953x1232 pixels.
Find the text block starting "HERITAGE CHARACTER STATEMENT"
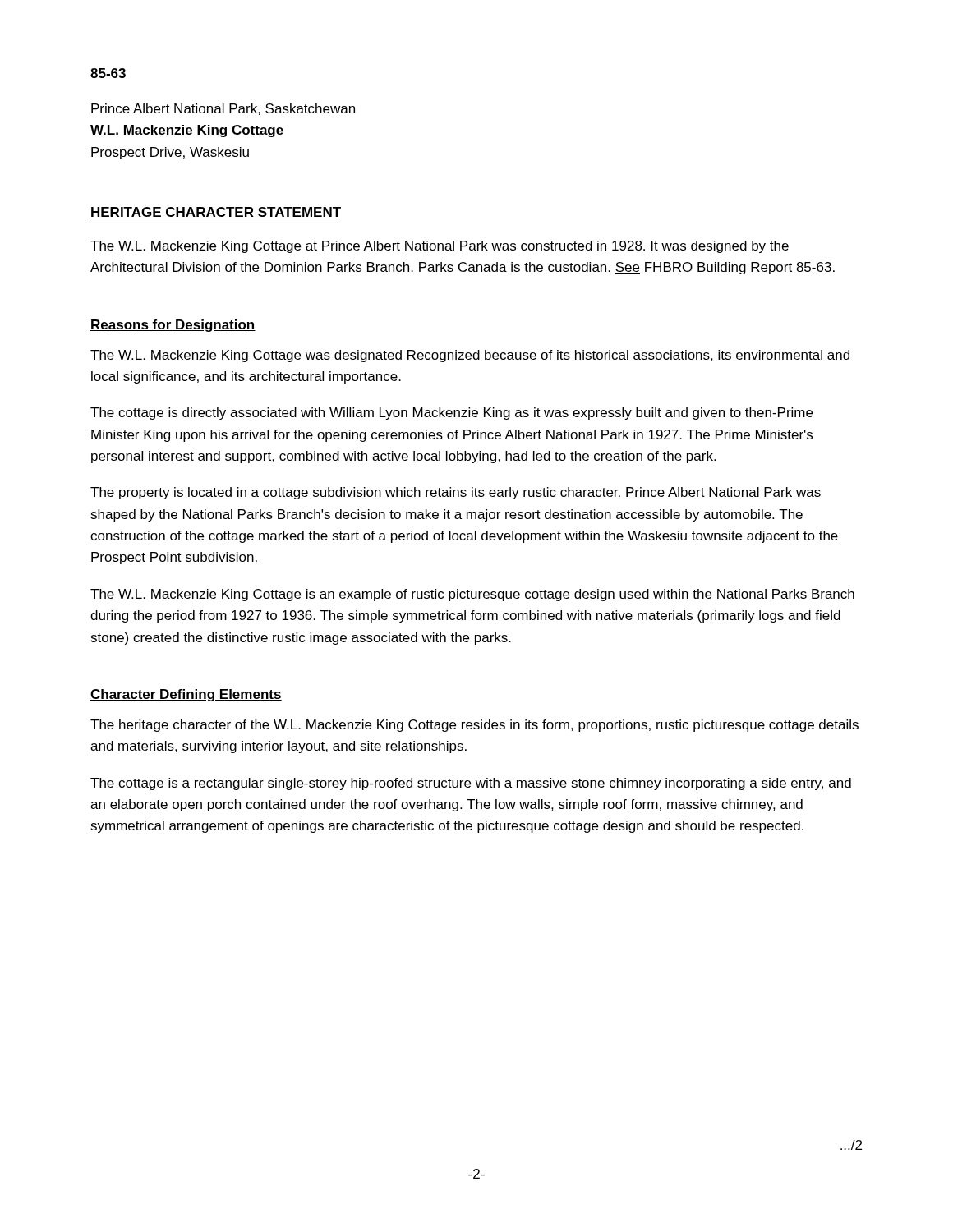pos(216,212)
